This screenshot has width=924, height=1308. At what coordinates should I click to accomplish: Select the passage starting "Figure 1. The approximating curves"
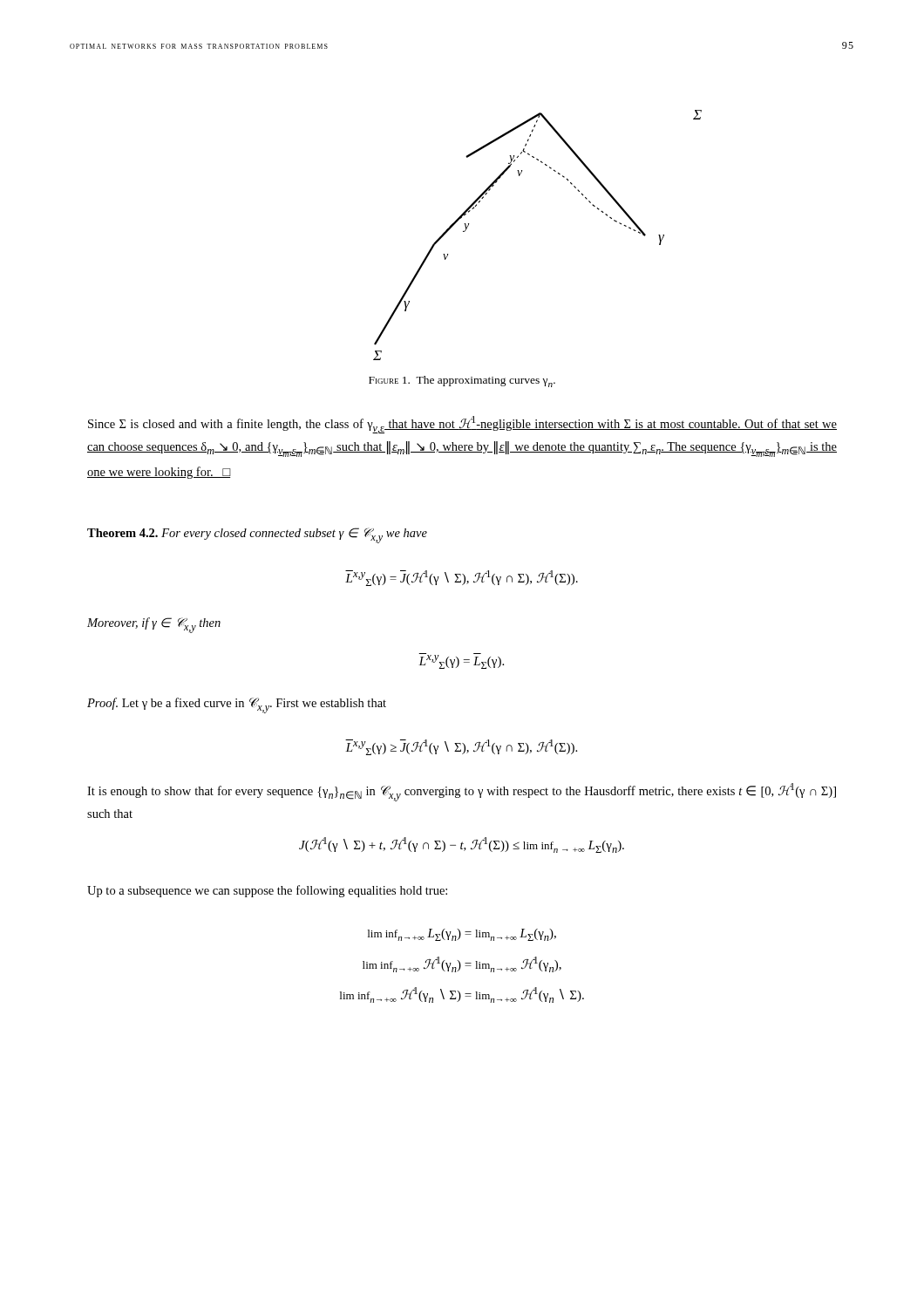click(x=462, y=381)
